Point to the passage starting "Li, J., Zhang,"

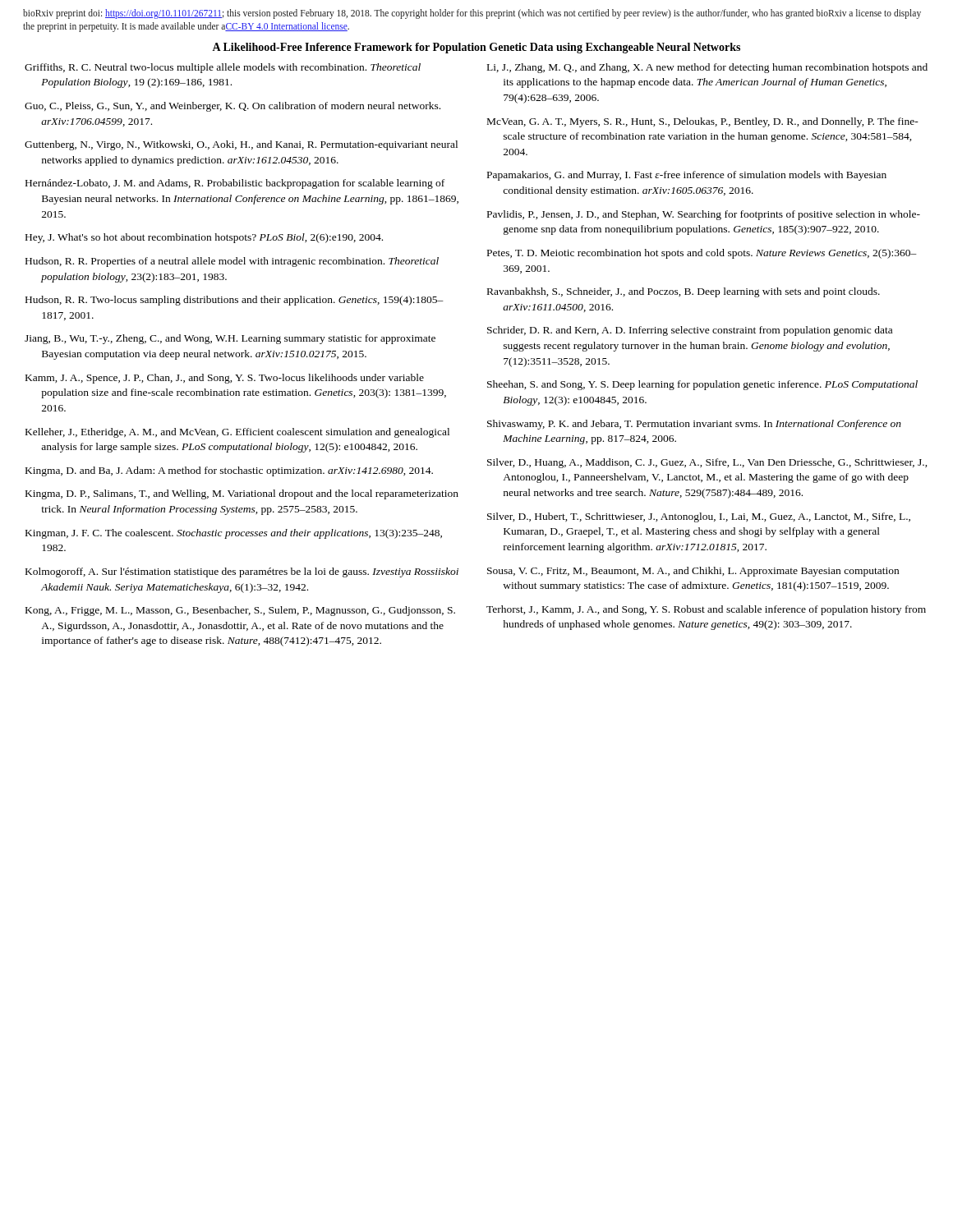point(707,82)
